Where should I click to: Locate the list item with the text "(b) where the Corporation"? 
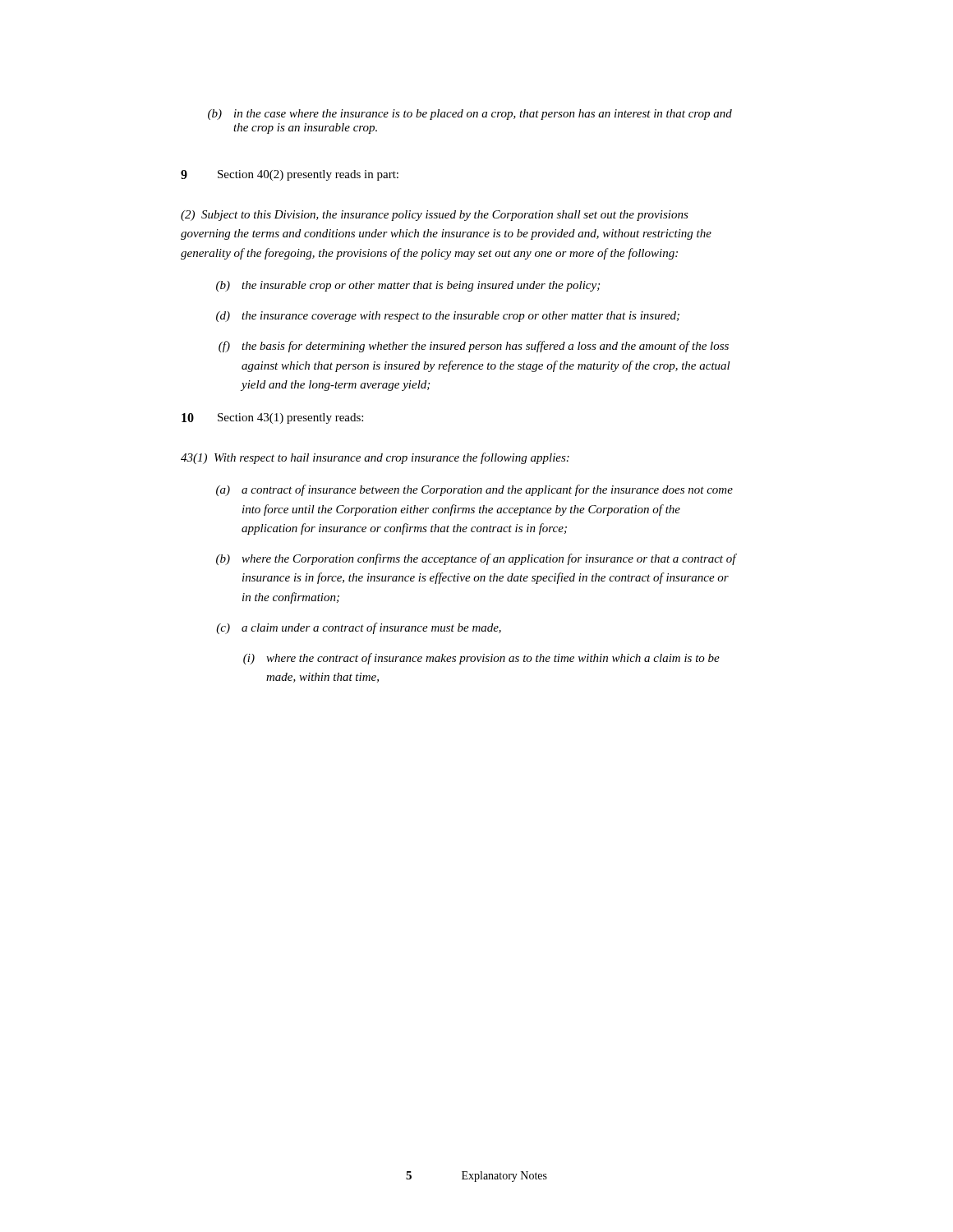point(460,578)
